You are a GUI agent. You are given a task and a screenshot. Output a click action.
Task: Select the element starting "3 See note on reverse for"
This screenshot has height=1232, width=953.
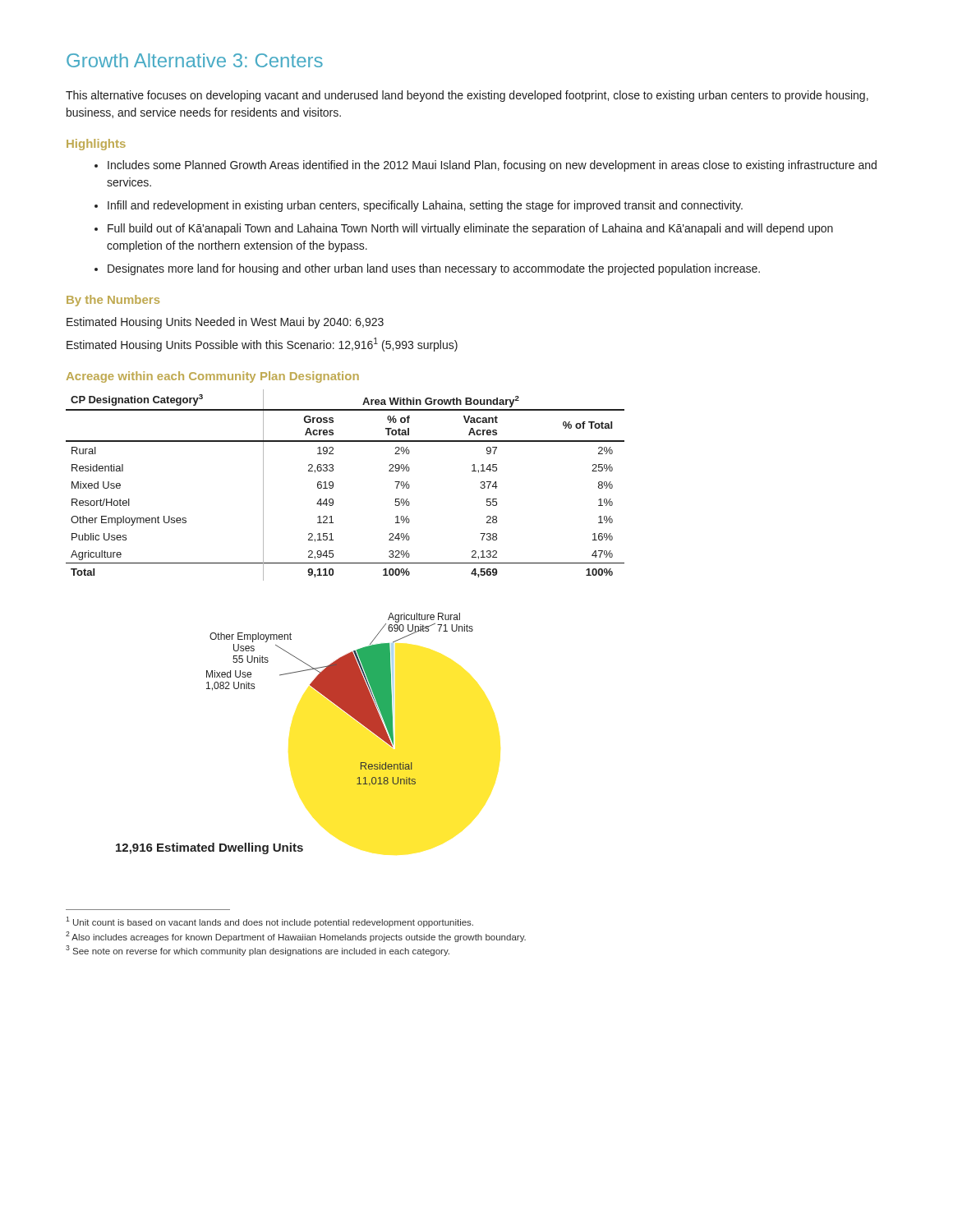coord(258,950)
